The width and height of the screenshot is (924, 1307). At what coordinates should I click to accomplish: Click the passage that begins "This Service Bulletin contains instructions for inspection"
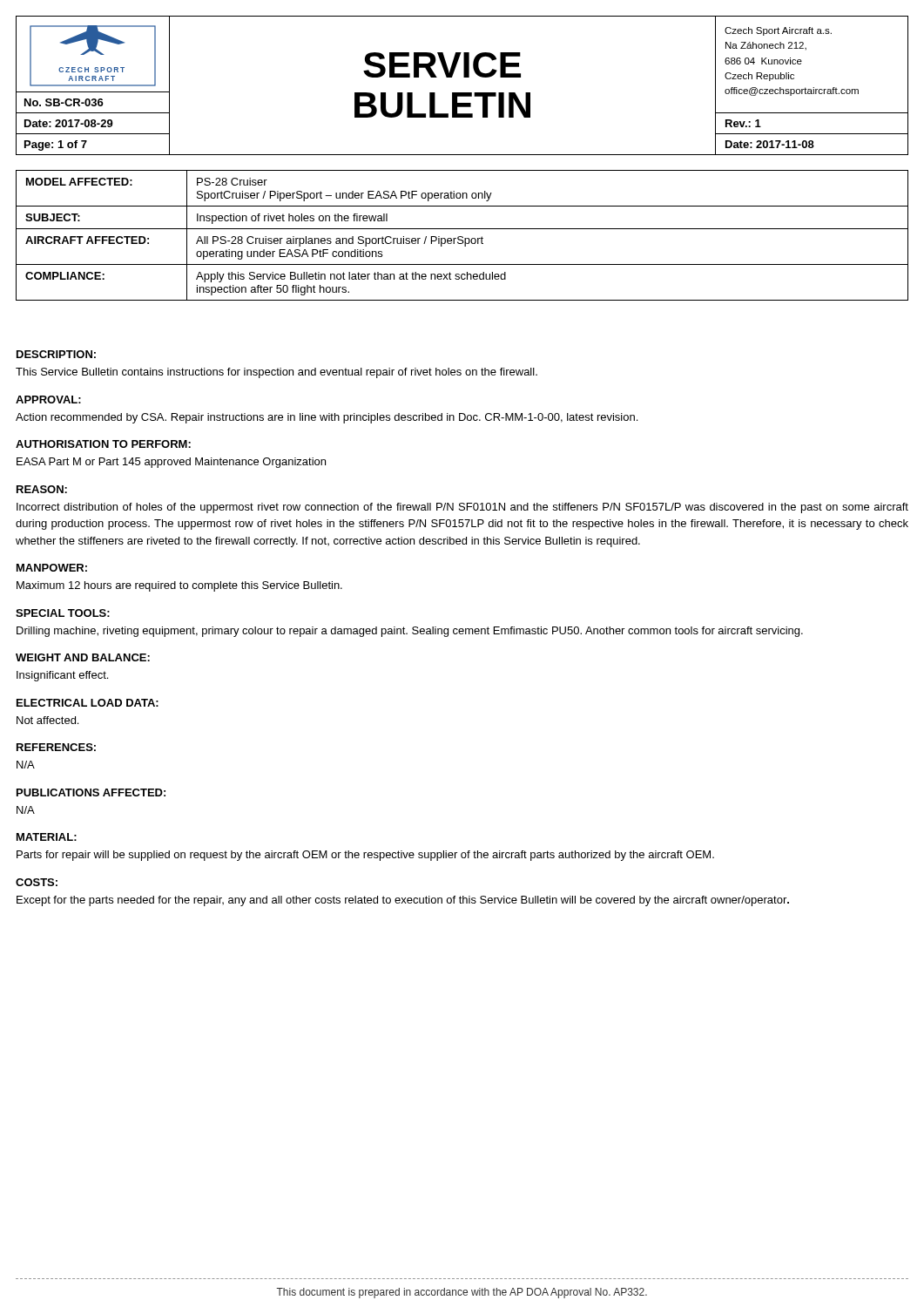click(277, 372)
